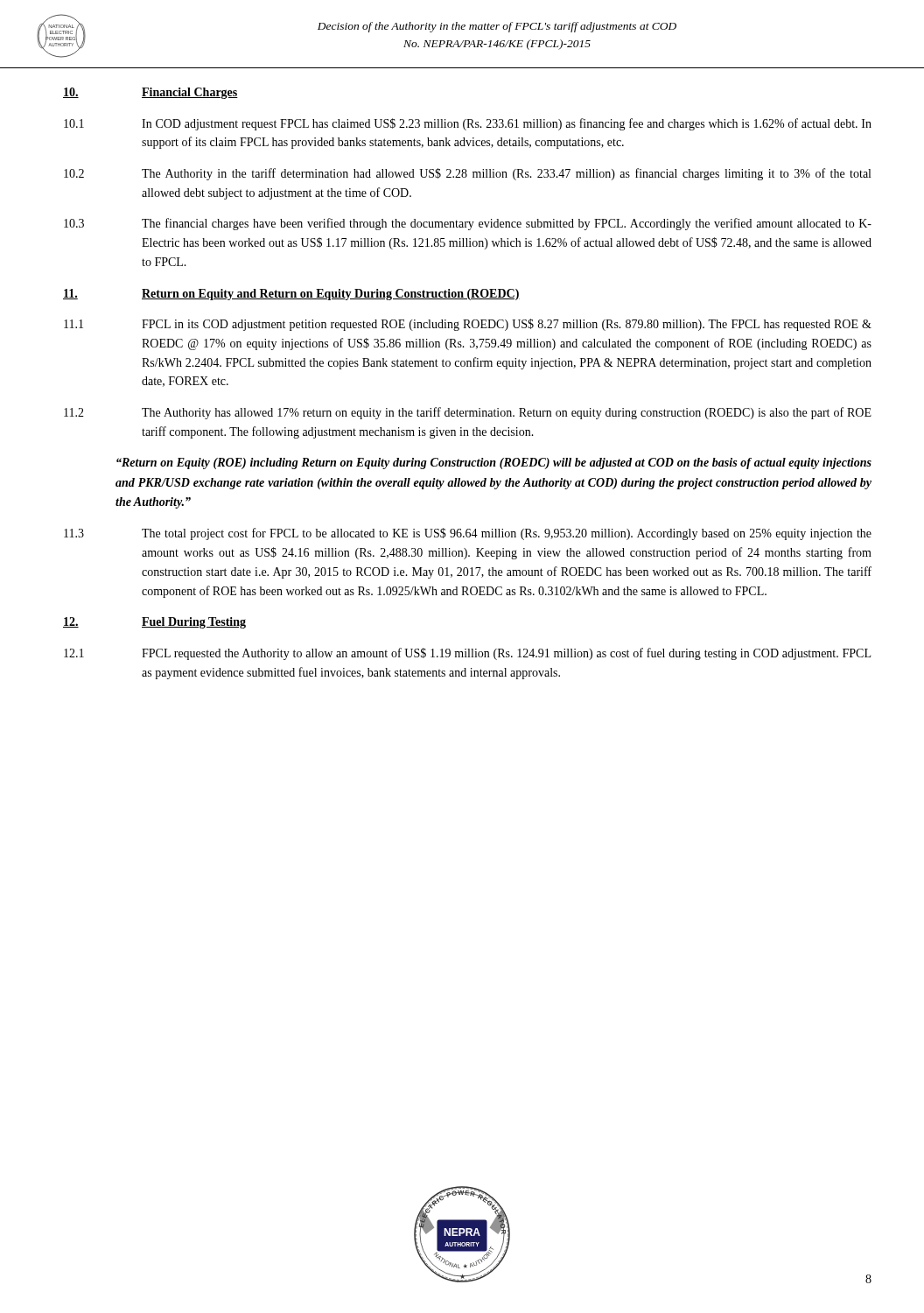Find the block on this page that starts "2 The Authority in the tariff determination"
This screenshot has width=924, height=1313.
tap(467, 184)
